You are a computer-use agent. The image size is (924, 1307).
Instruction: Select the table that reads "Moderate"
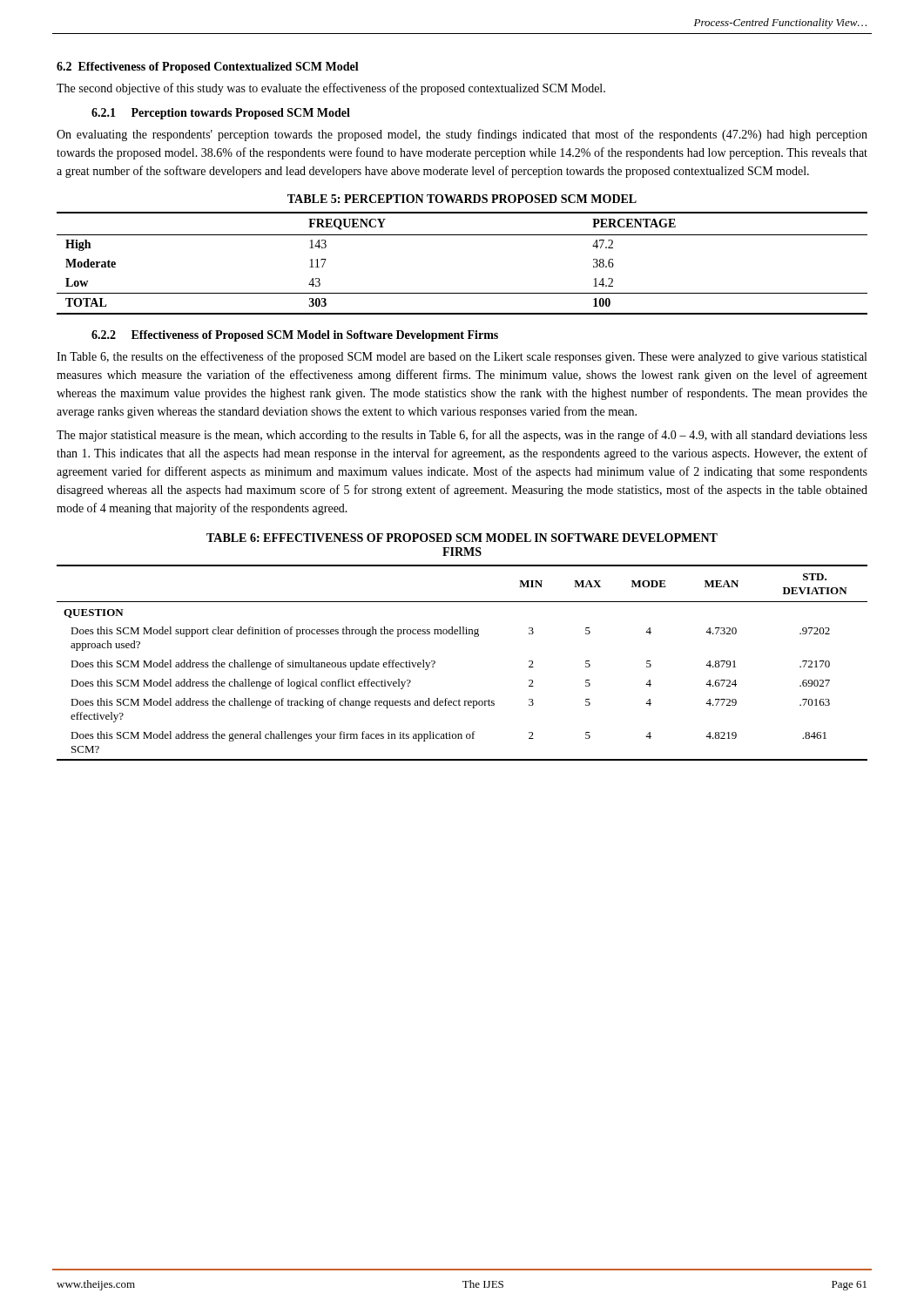[x=462, y=263]
